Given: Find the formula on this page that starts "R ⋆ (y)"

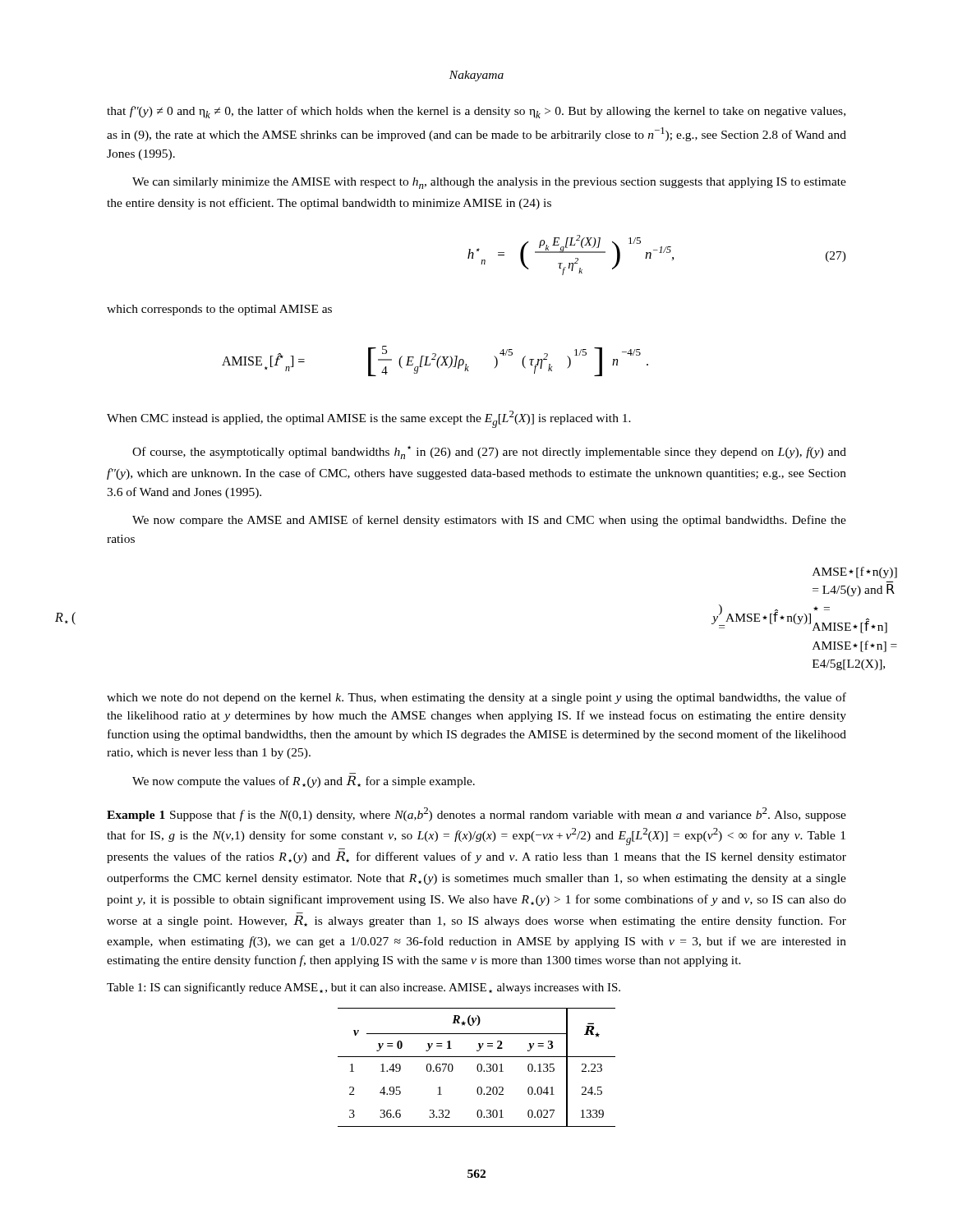Looking at the screenshot, I should tap(829, 572).
